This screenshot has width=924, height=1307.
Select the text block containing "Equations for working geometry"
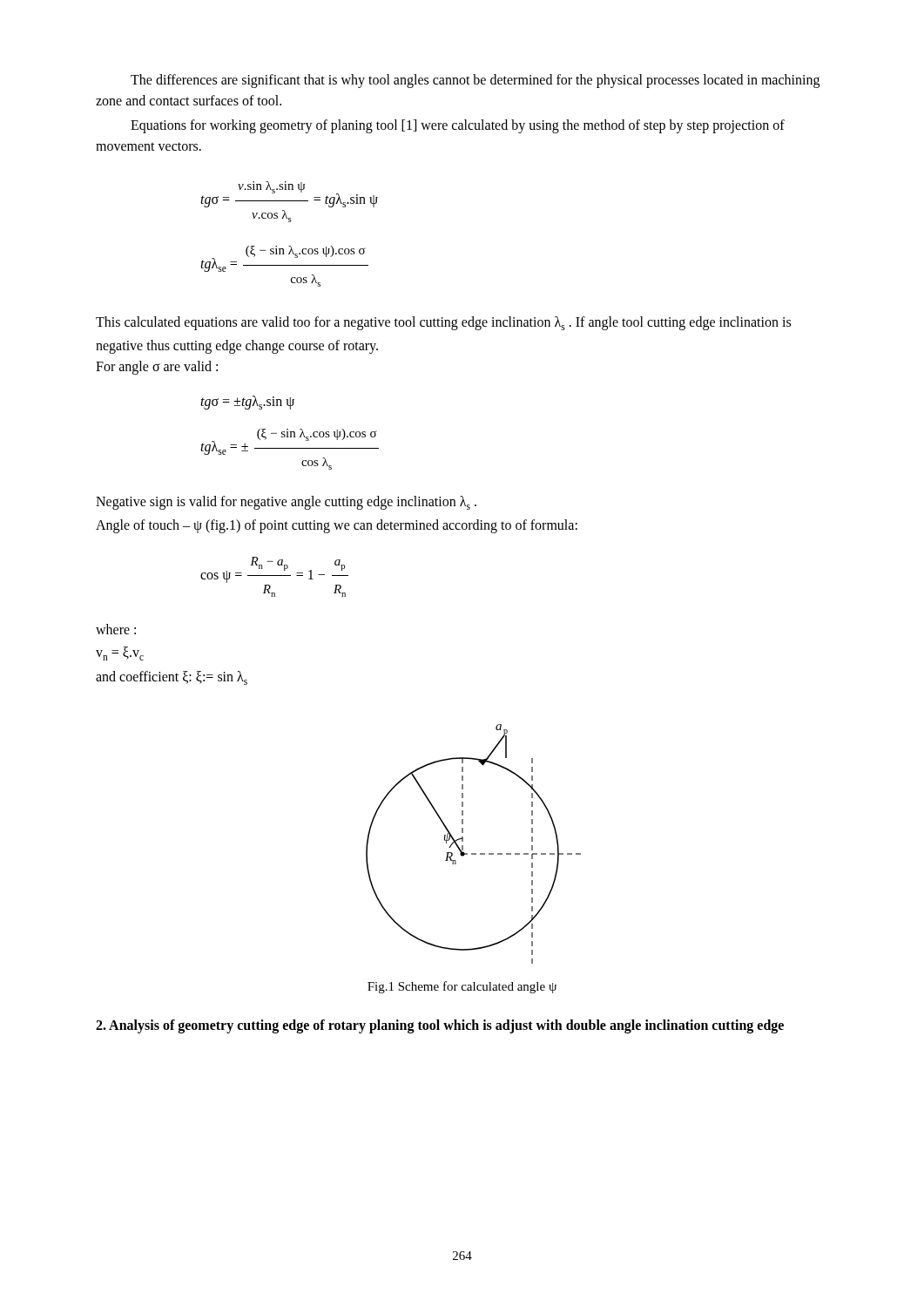(440, 135)
